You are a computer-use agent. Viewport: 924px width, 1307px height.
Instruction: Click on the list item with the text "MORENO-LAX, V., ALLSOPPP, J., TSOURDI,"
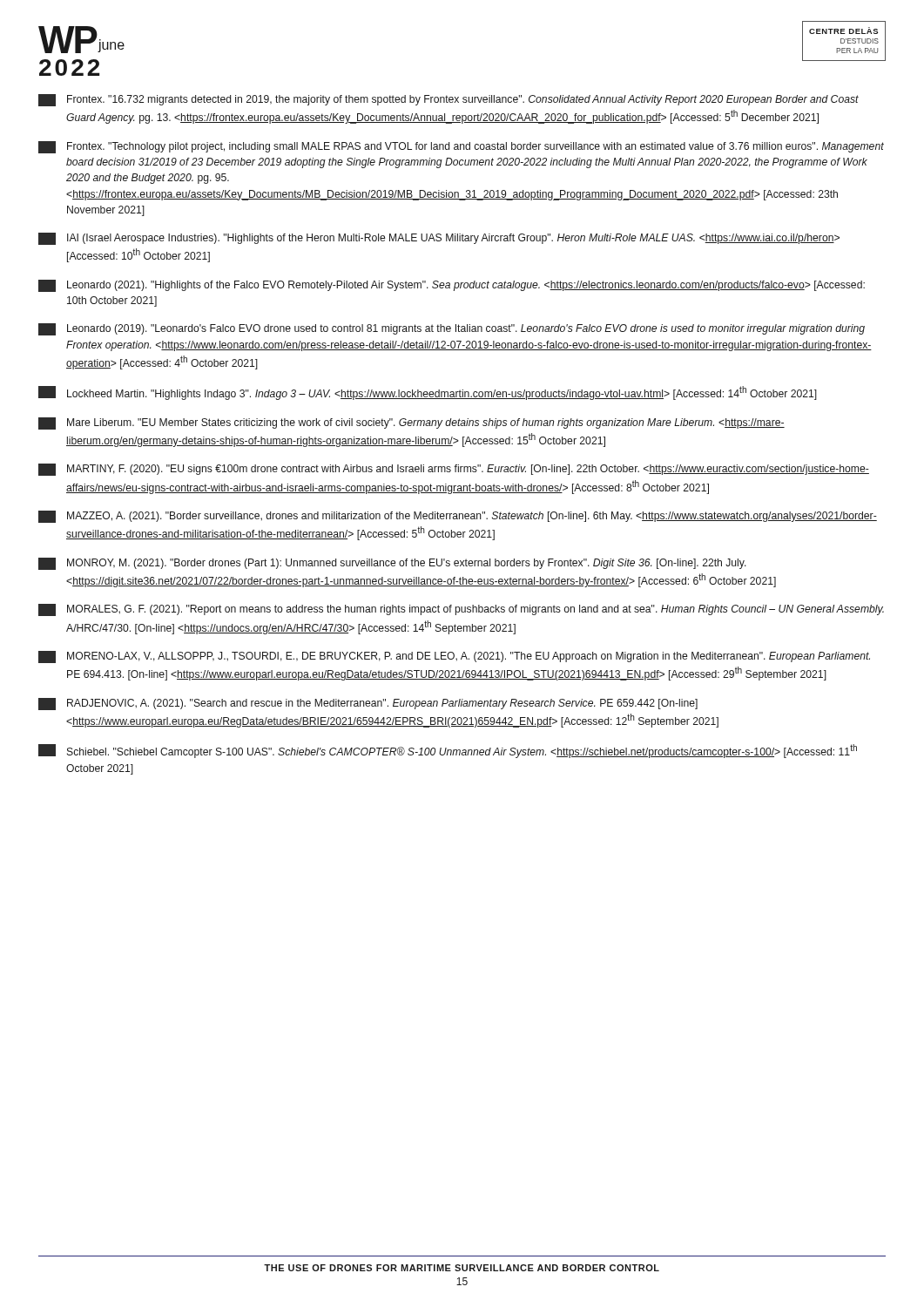click(x=462, y=666)
